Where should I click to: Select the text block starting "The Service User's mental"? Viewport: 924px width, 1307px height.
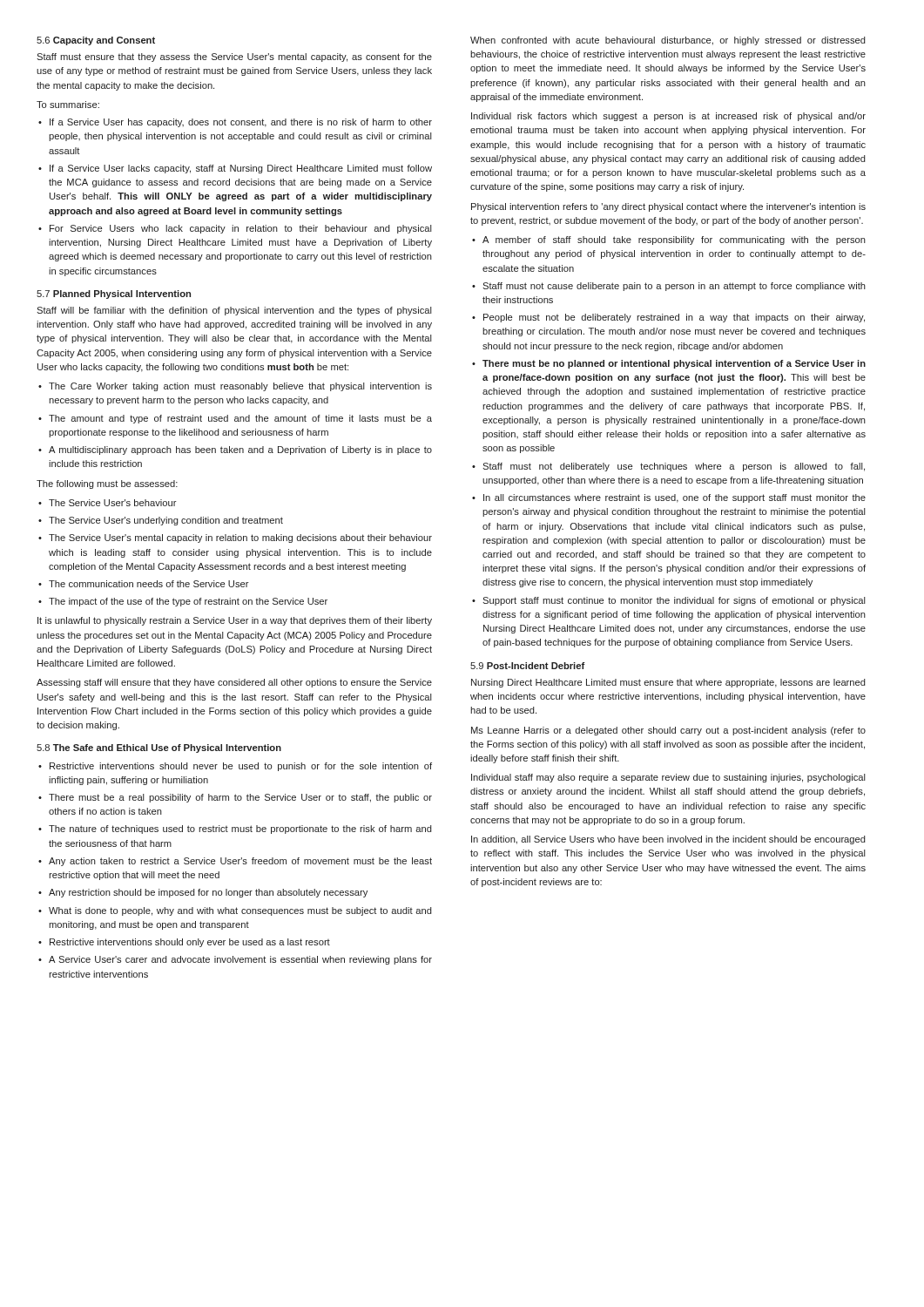coord(240,552)
